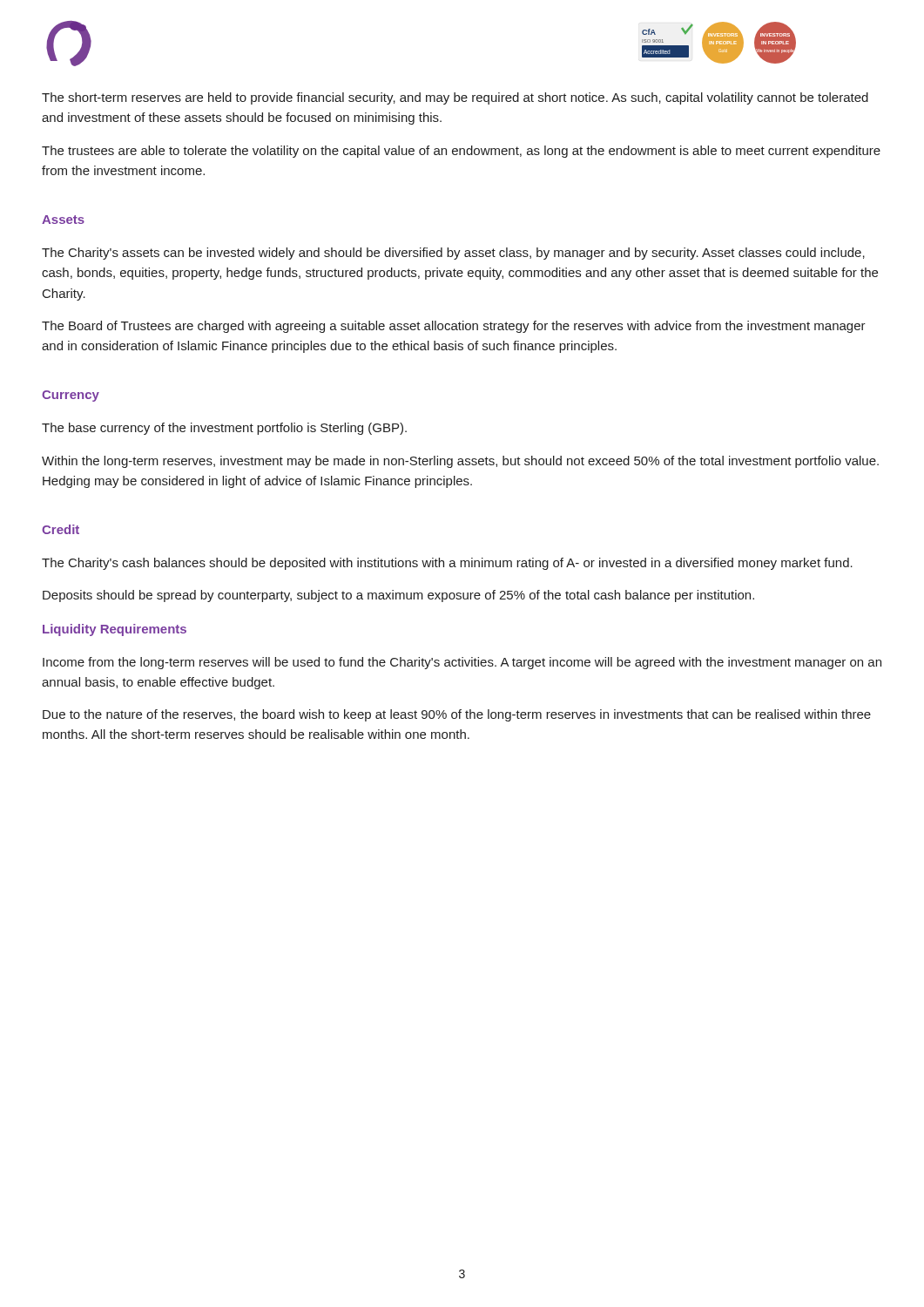Locate the section header containing "Liquidity Requirements"
Viewport: 924px width, 1307px height.
pos(114,628)
